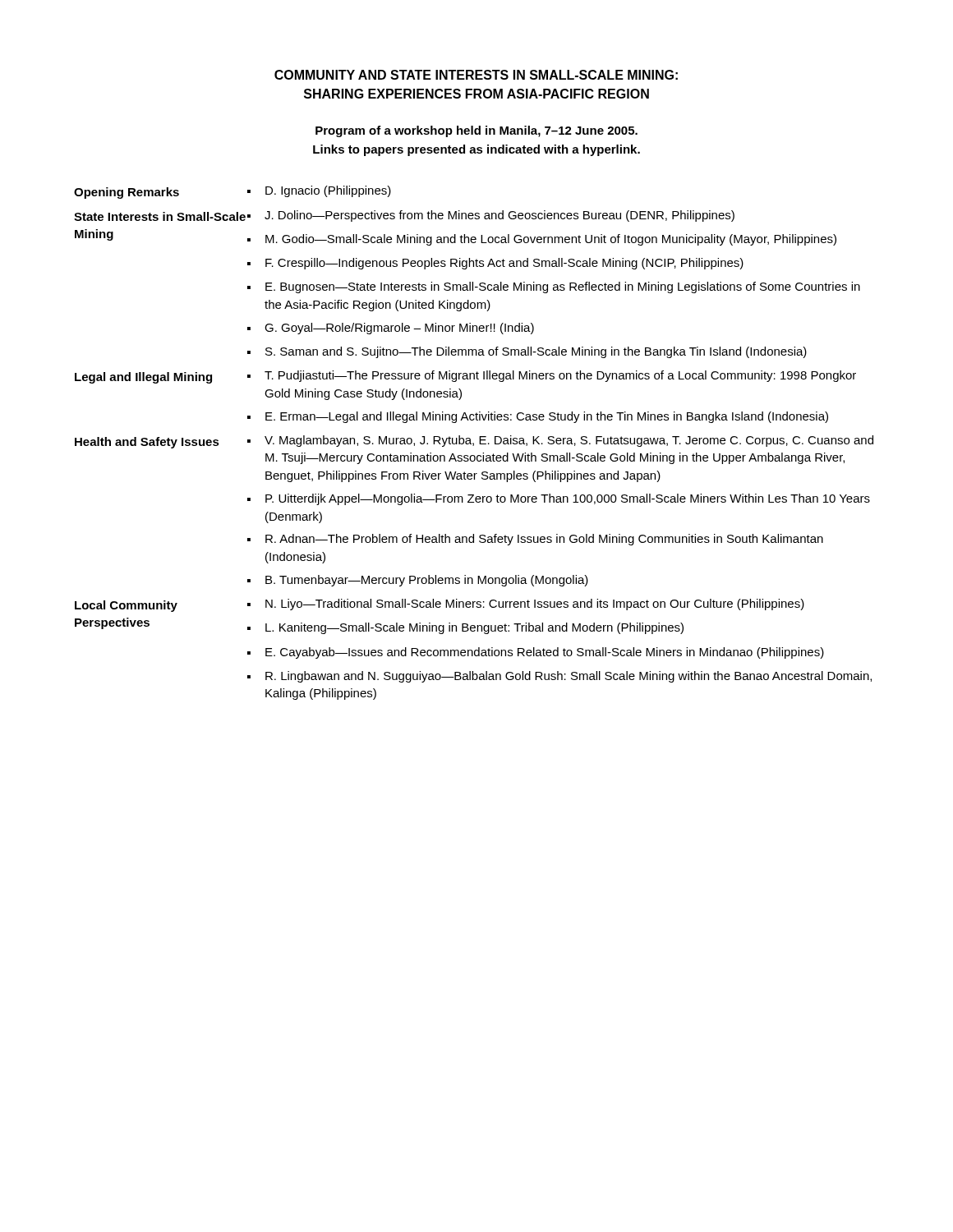Image resolution: width=953 pixels, height=1232 pixels.
Task: Find the block on this page that starts "▪ P. Uitterdijk"
Action: [563, 507]
